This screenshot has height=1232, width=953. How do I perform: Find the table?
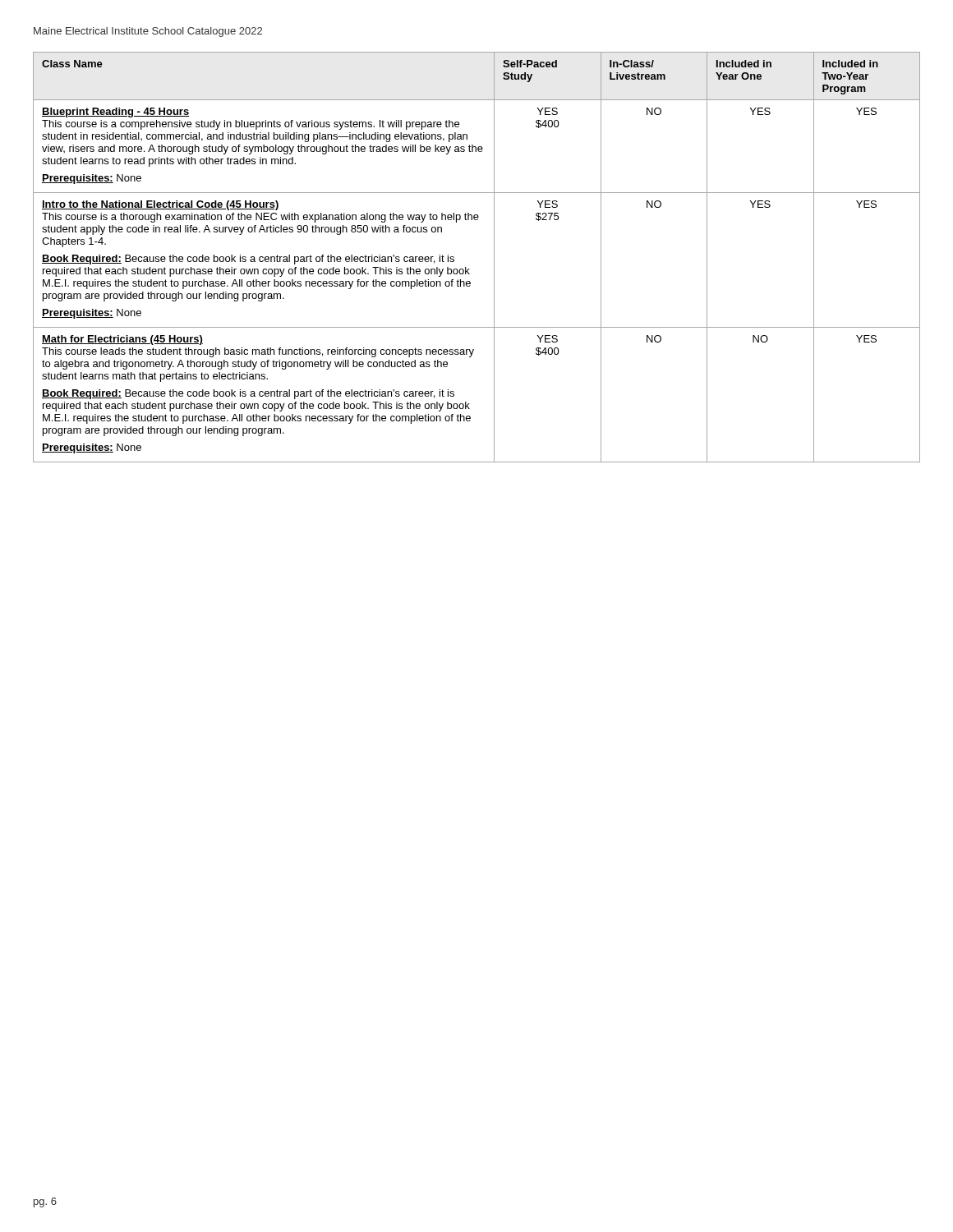476,257
